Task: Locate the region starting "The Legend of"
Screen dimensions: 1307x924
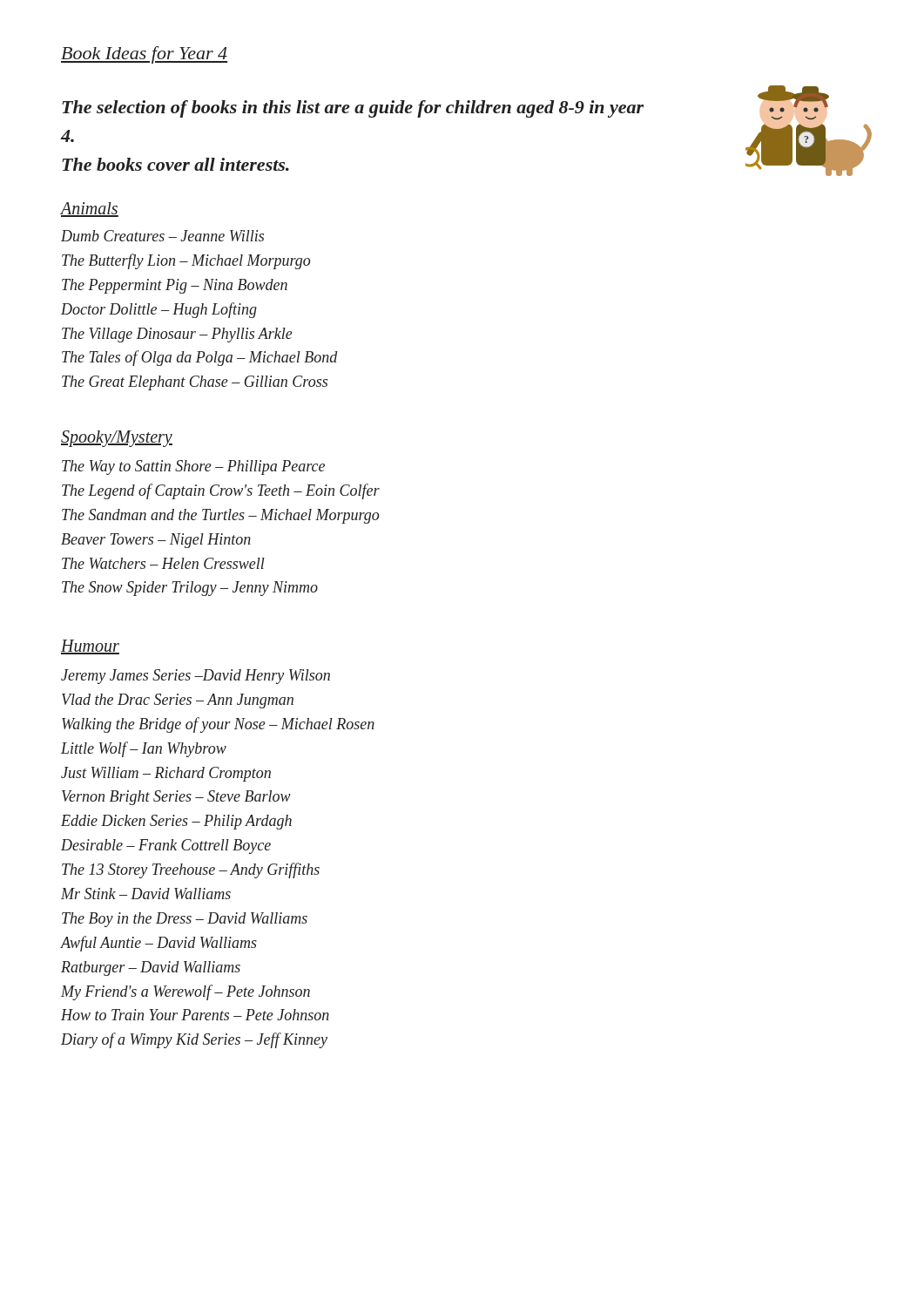Action: coord(220,490)
